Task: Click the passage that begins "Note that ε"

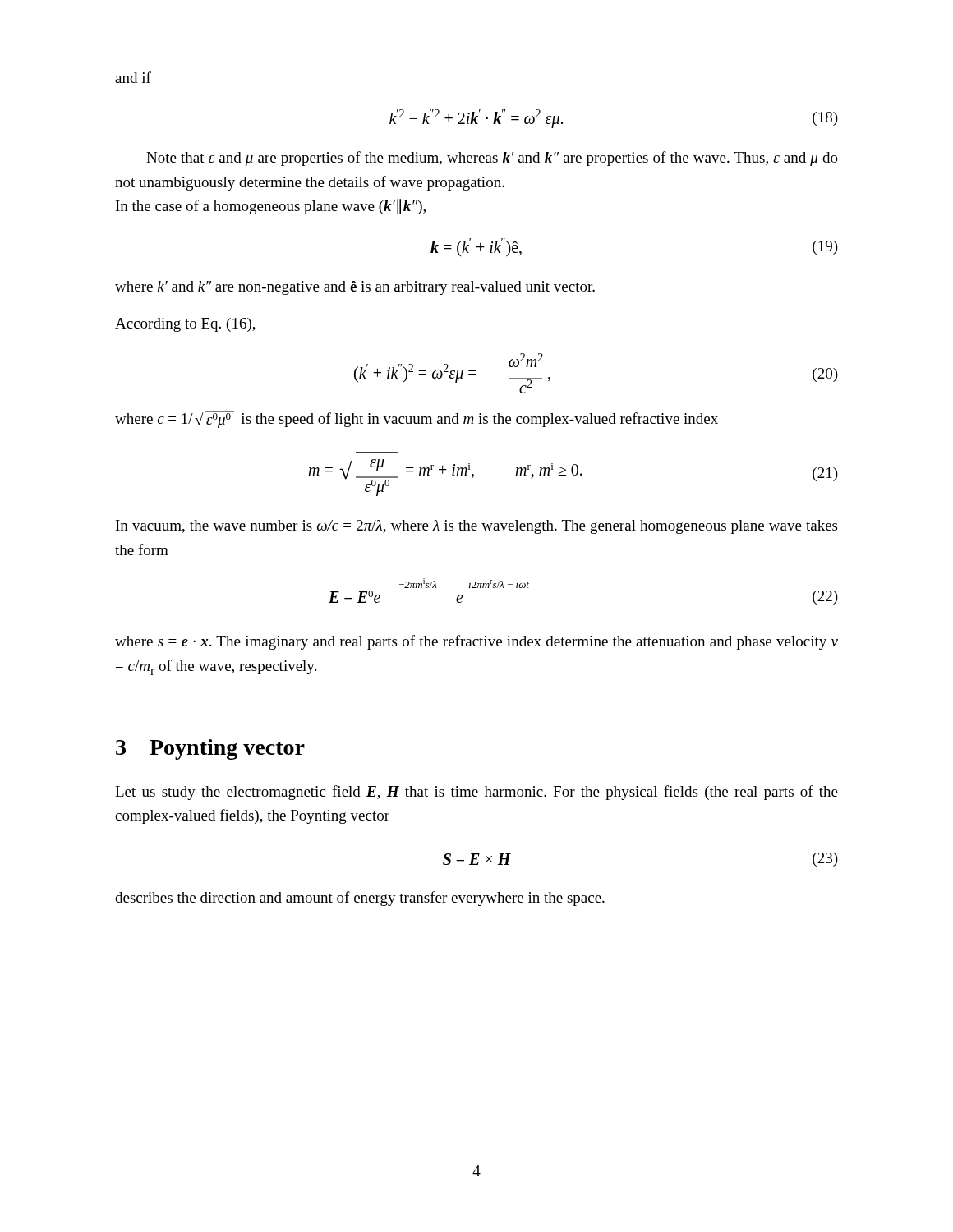Action: (476, 182)
